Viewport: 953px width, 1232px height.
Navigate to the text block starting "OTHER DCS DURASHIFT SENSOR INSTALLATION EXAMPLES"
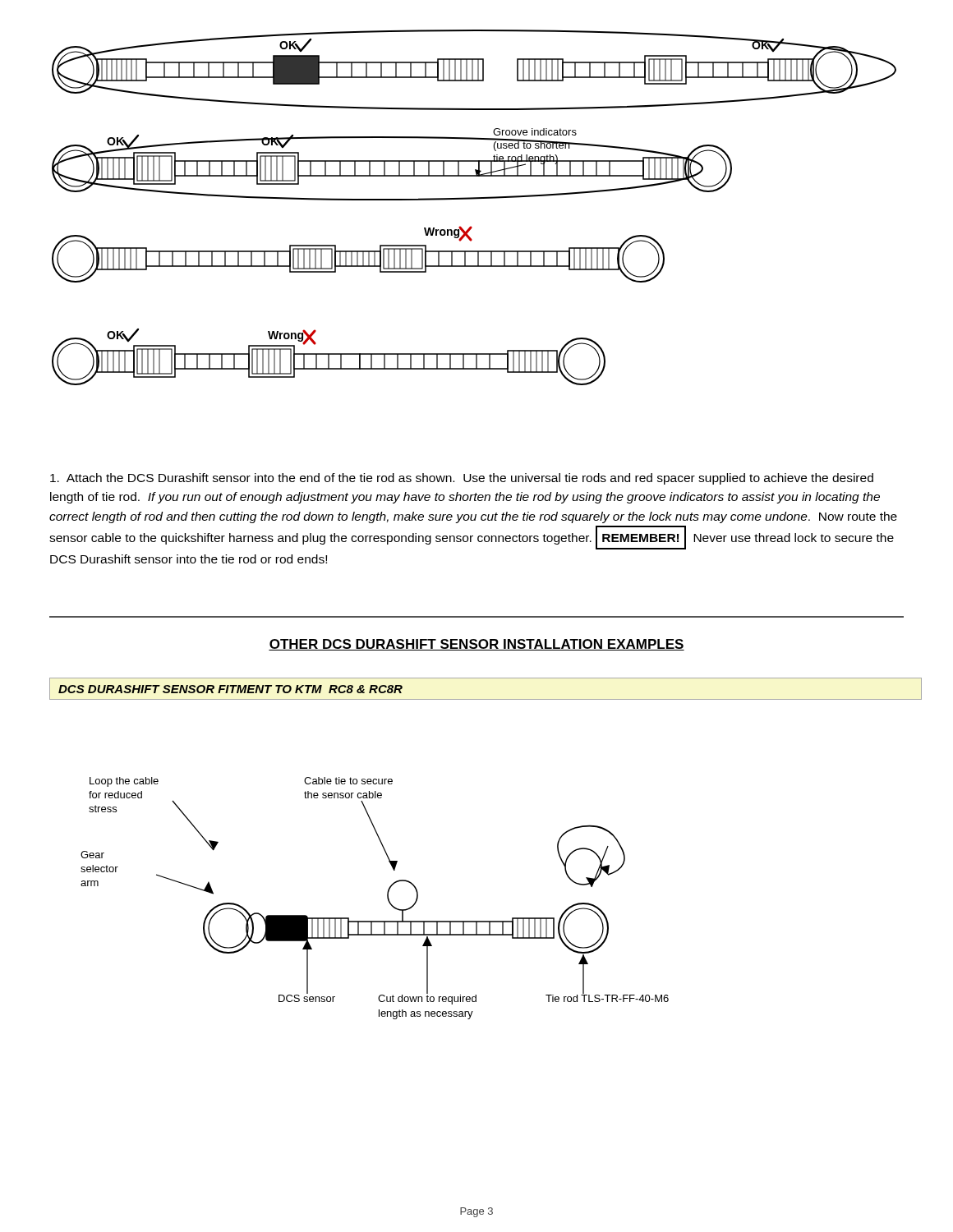tap(476, 644)
